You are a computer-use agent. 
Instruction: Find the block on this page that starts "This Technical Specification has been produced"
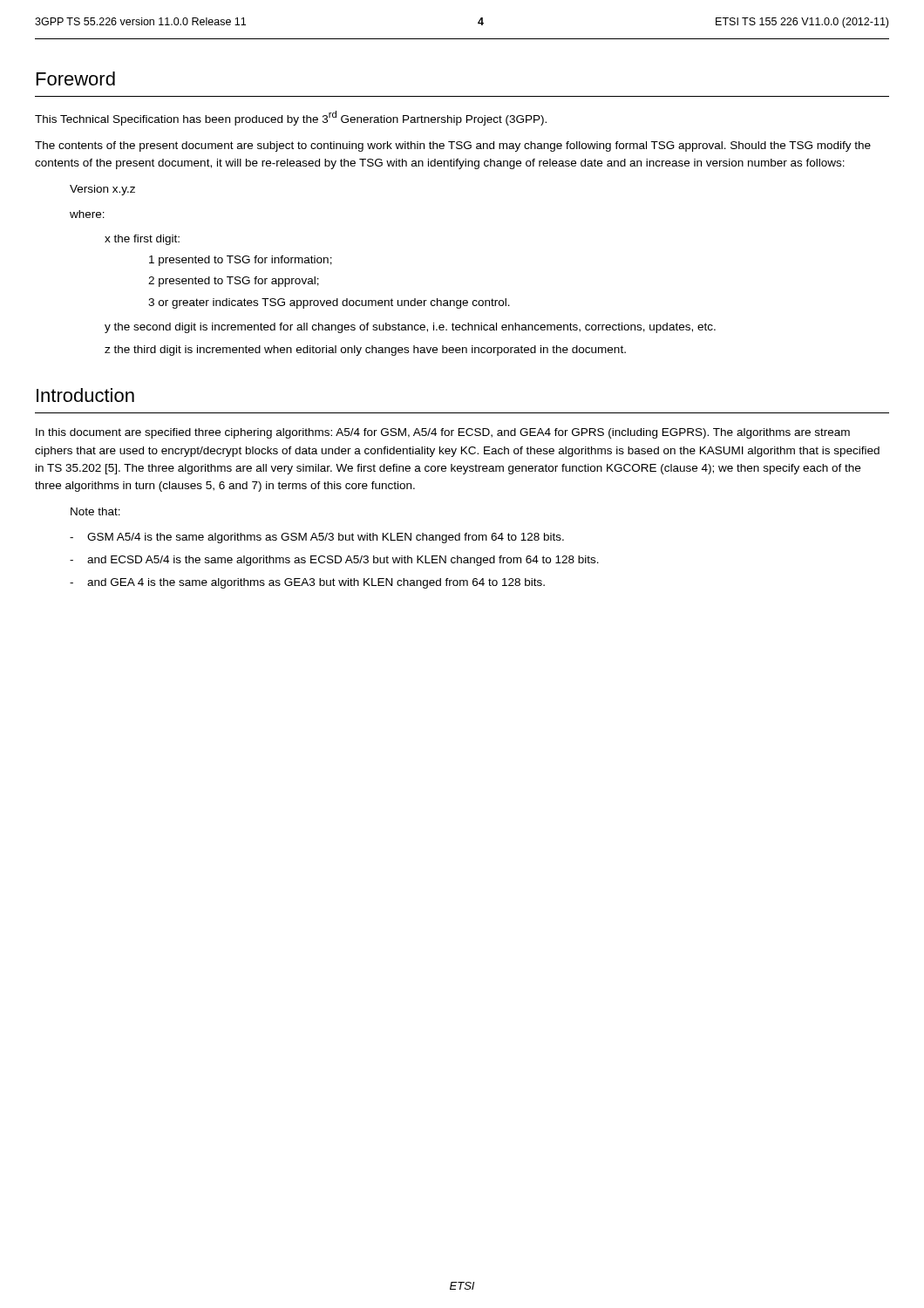click(x=291, y=117)
